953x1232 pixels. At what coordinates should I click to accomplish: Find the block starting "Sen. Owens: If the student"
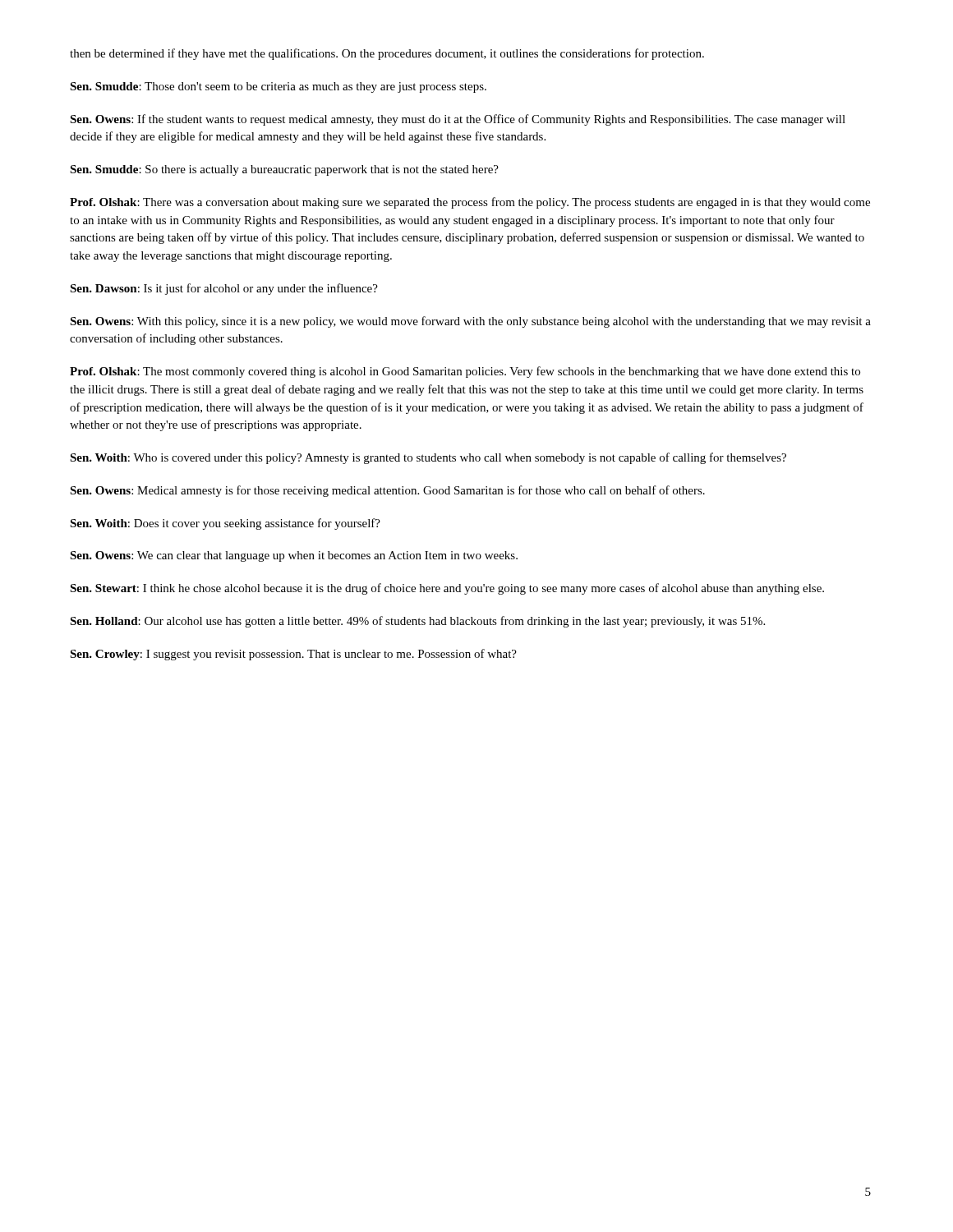(458, 128)
